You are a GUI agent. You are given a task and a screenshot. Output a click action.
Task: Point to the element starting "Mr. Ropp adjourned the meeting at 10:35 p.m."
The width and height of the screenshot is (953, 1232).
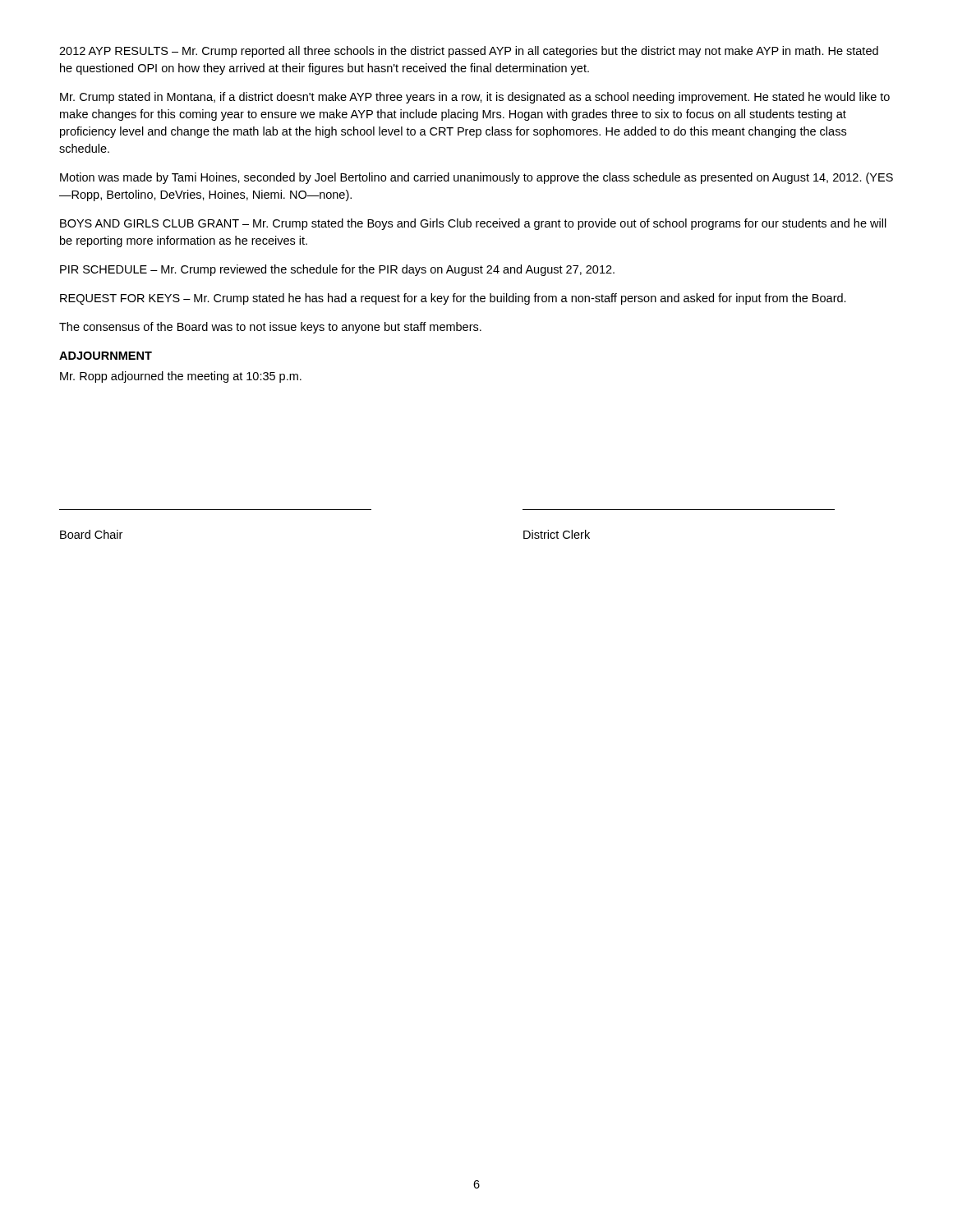(181, 376)
